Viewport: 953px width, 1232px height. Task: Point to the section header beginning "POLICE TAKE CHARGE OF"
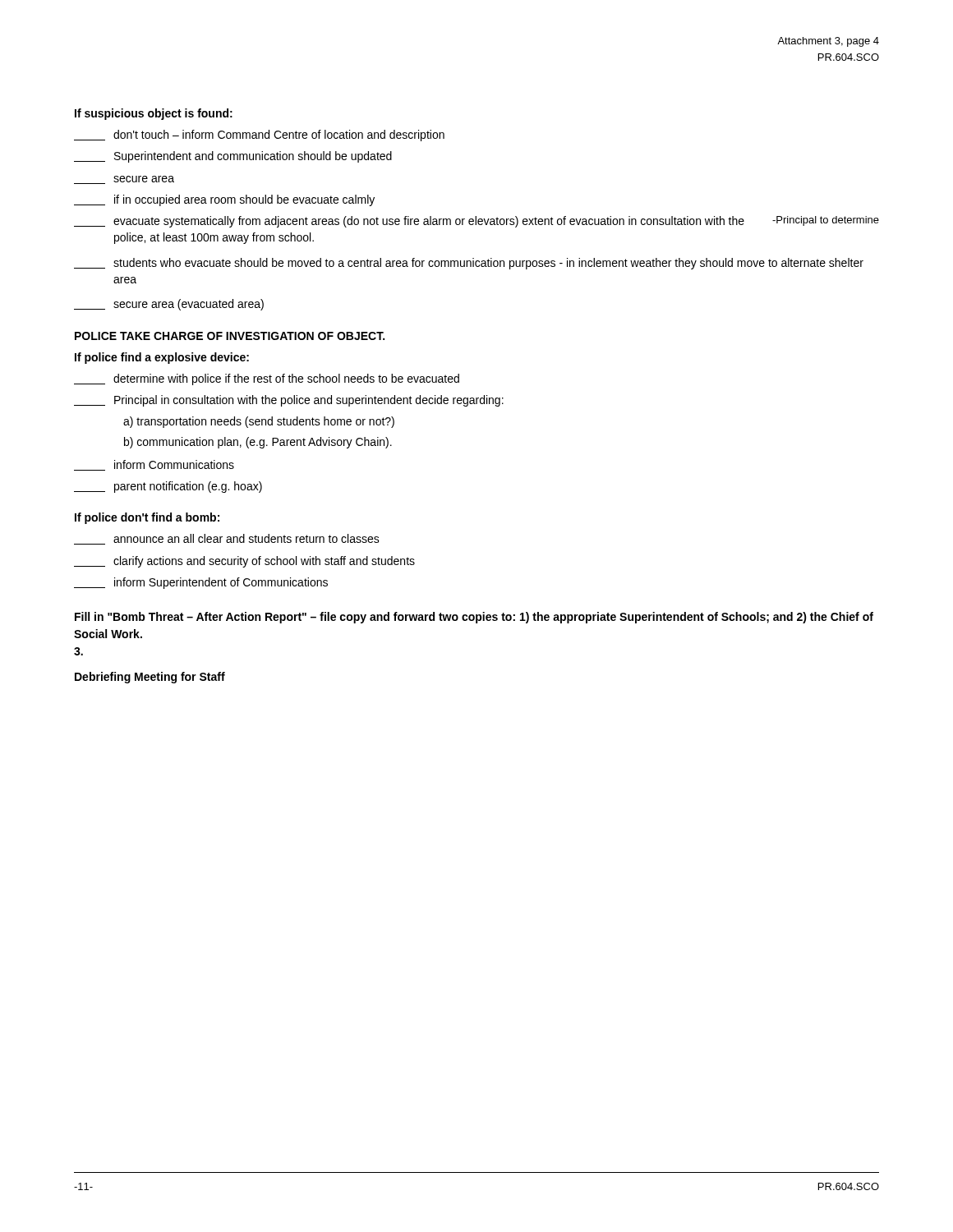tap(230, 336)
